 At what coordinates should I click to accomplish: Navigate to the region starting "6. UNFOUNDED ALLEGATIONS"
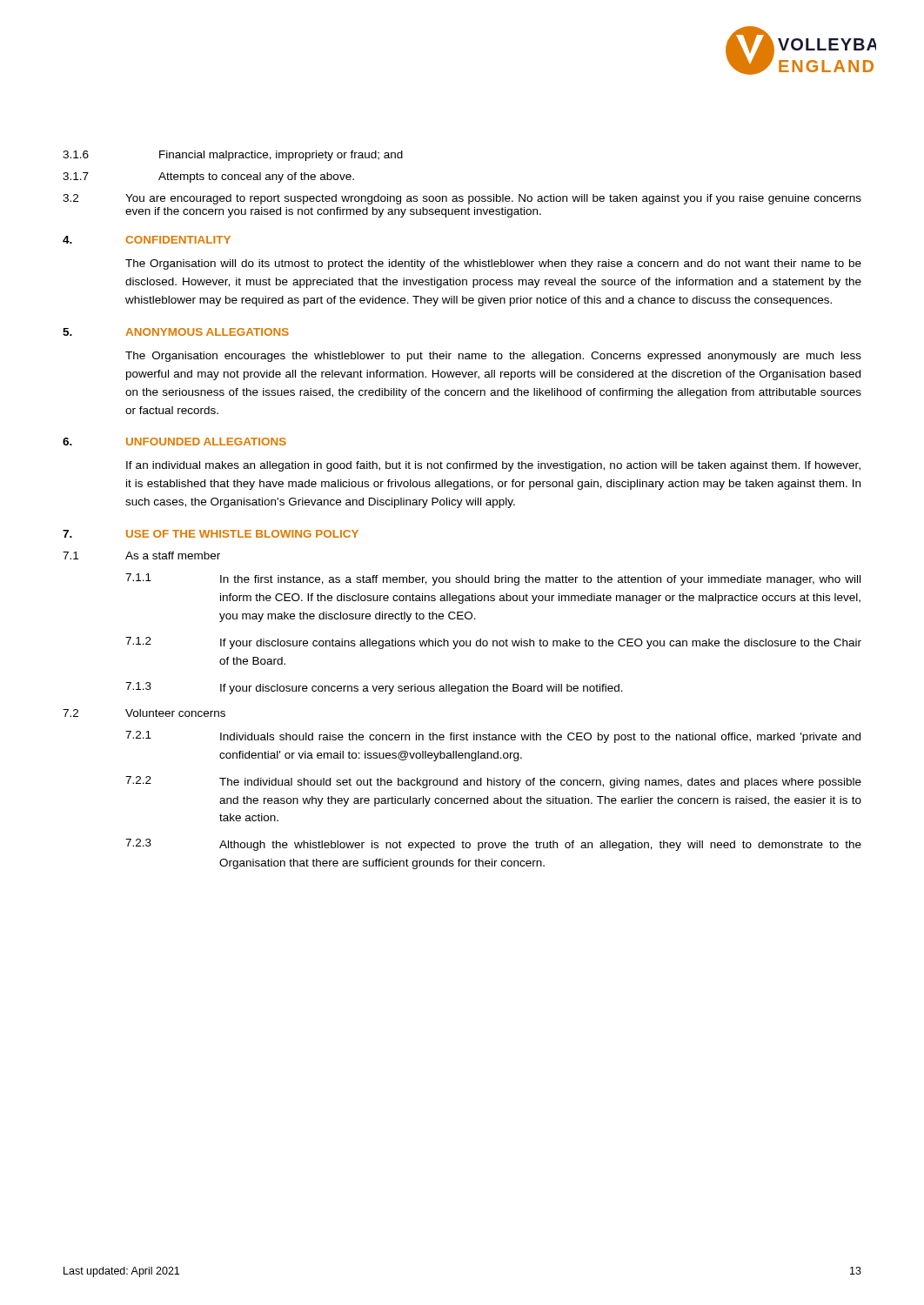[x=174, y=442]
